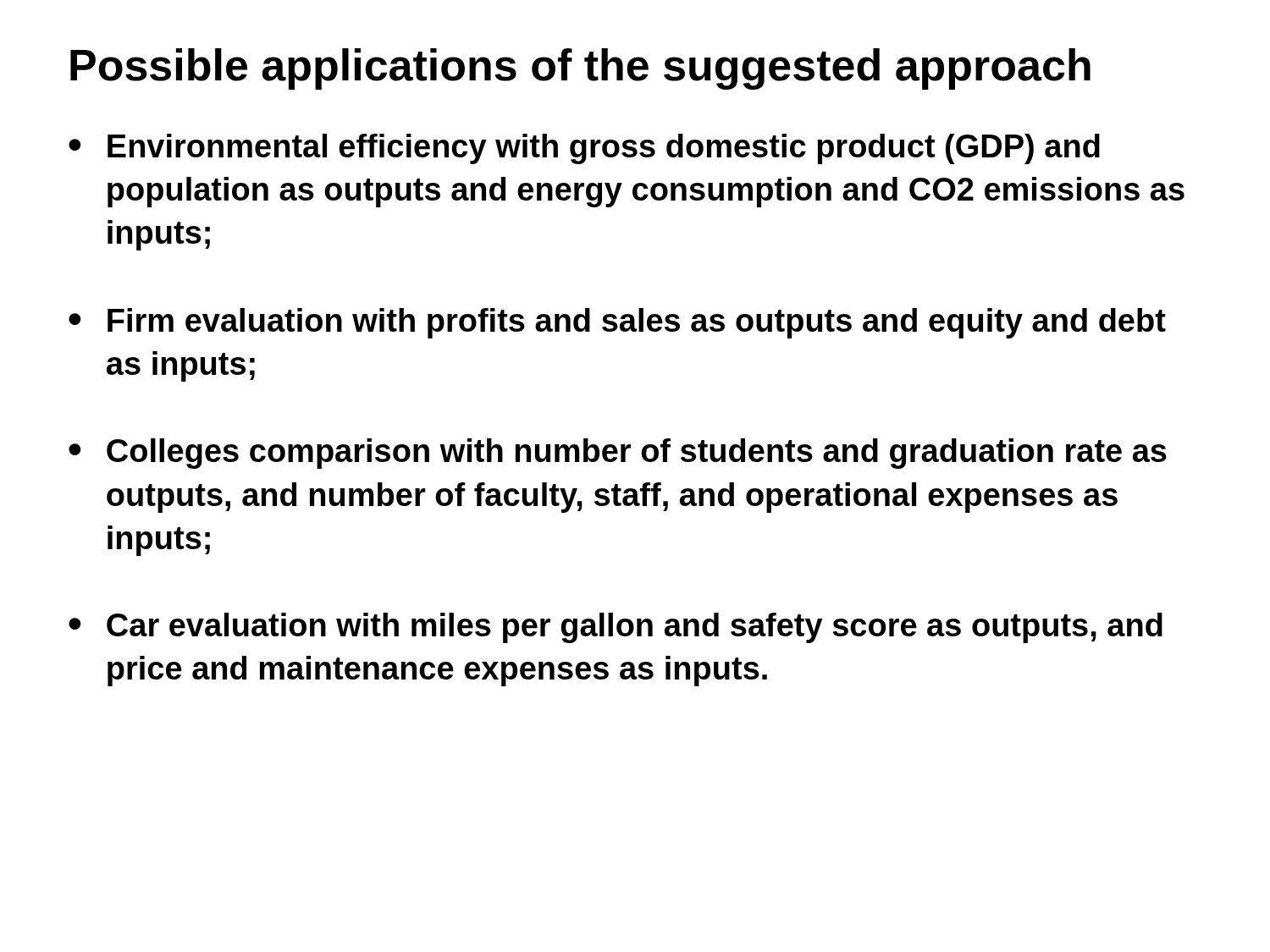Point to the text block starting "• Colleges comparison with number of students"

pos(635,495)
